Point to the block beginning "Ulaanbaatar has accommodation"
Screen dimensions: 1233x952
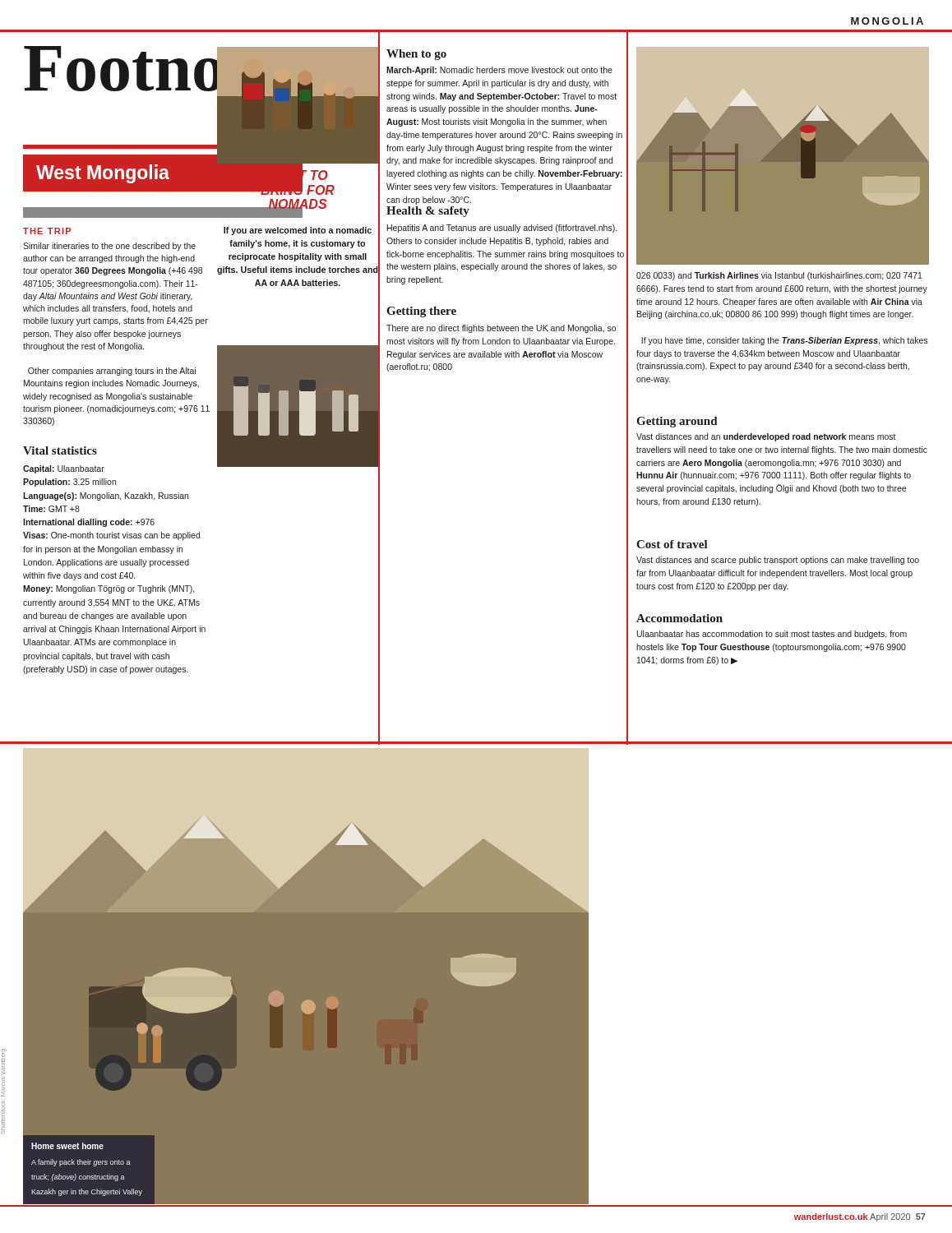click(772, 647)
